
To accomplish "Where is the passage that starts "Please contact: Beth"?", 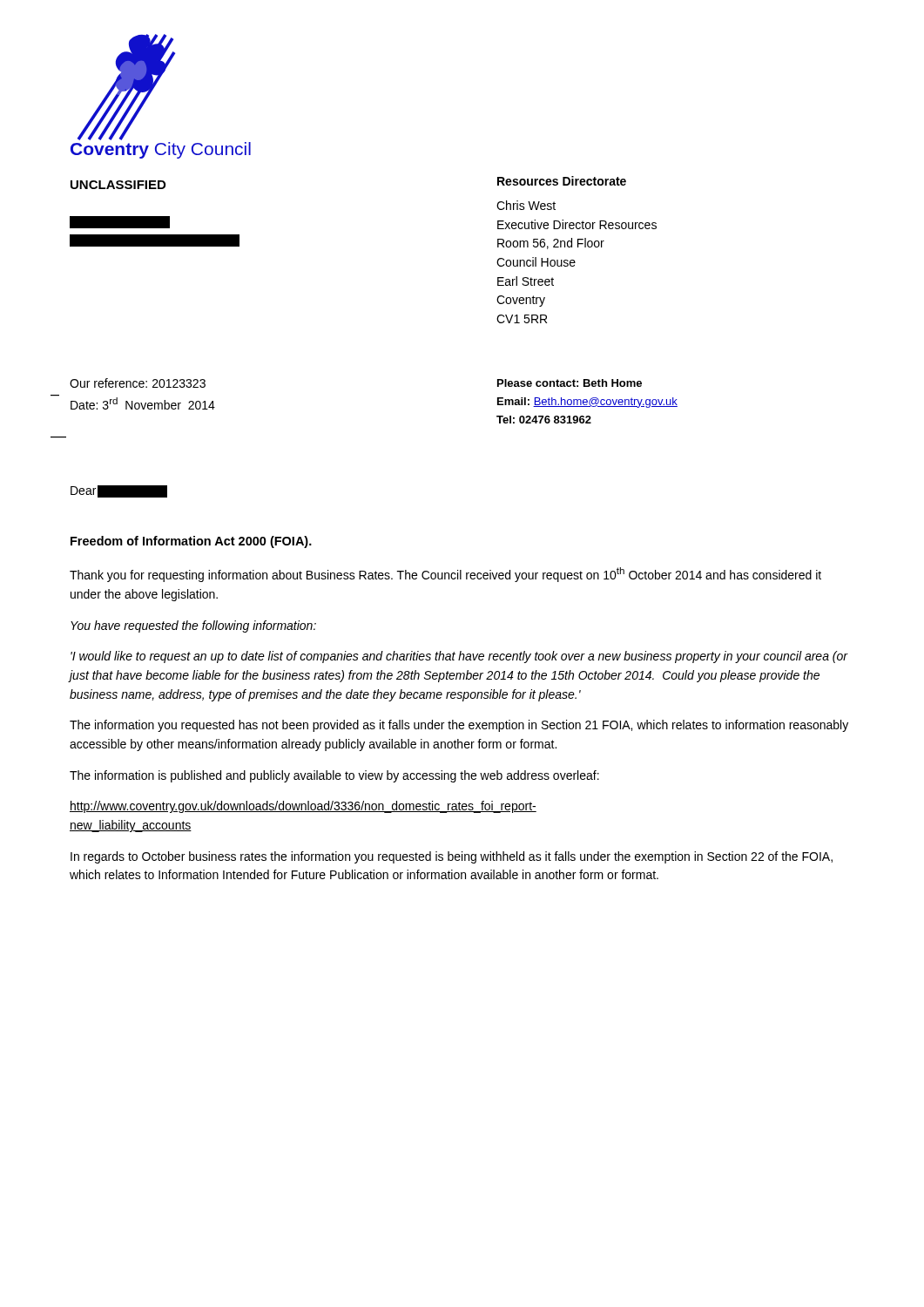I will (x=587, y=401).
